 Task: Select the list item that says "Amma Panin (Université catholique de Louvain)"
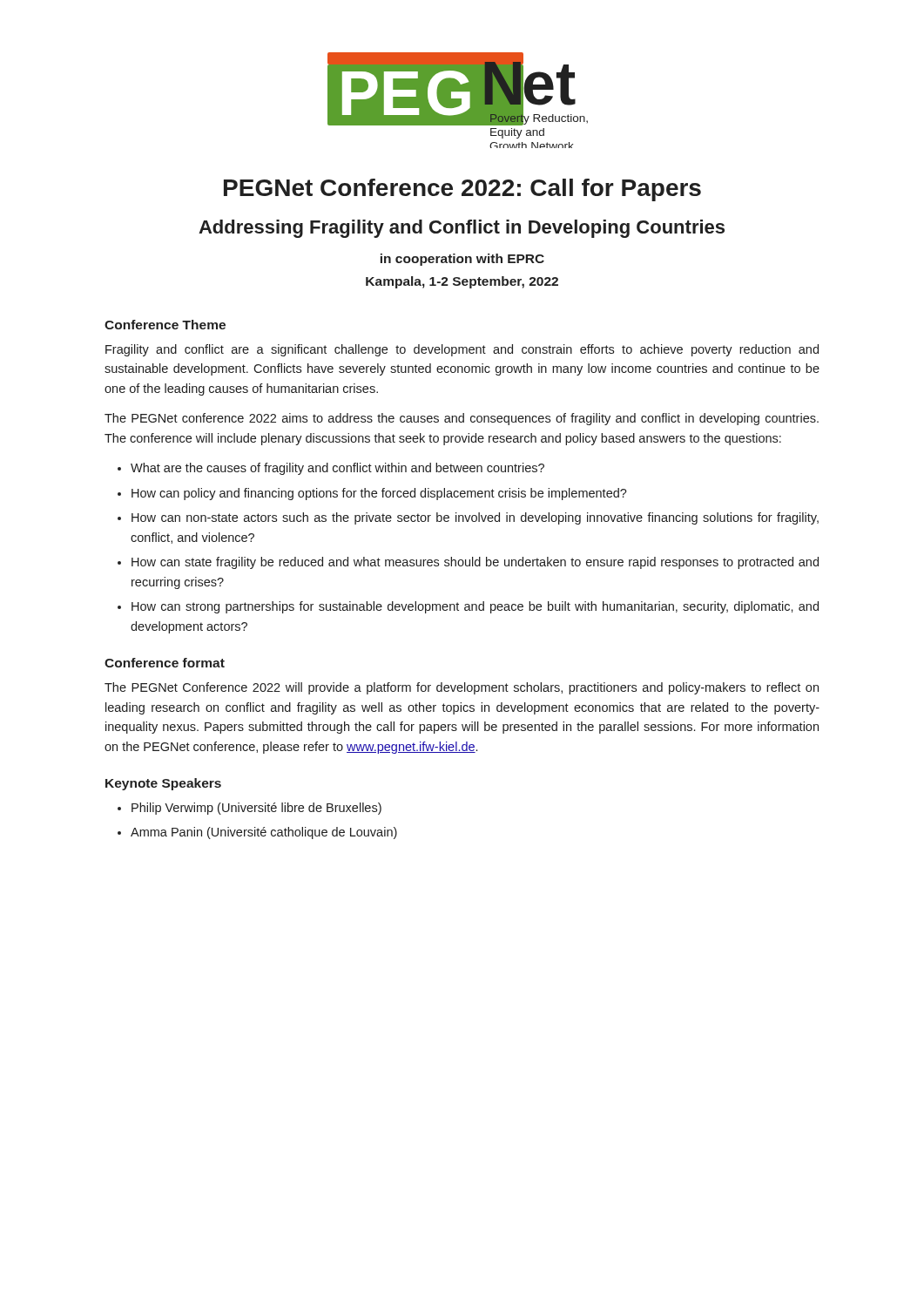pos(264,832)
